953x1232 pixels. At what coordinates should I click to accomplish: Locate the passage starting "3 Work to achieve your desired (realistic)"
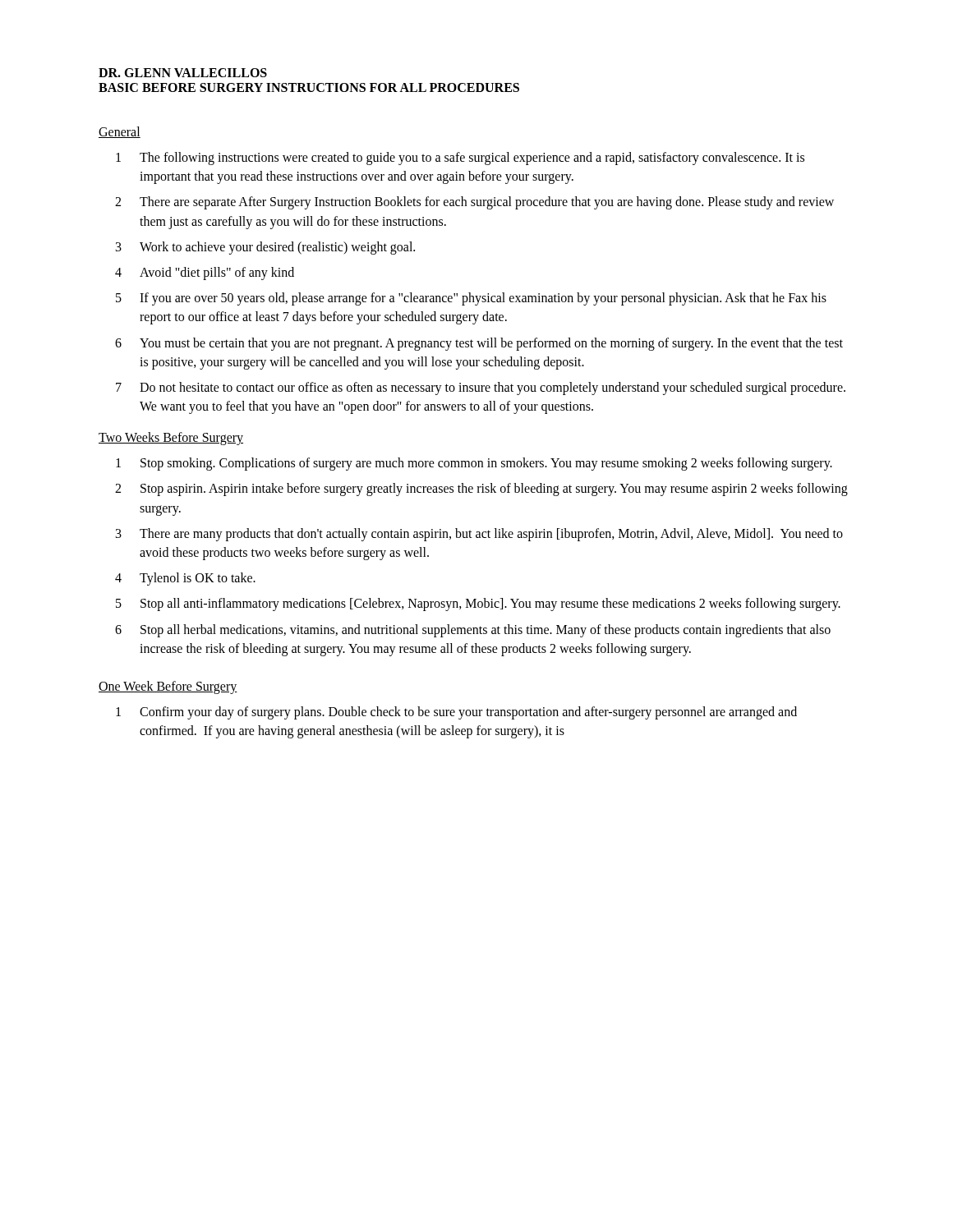coord(265,248)
